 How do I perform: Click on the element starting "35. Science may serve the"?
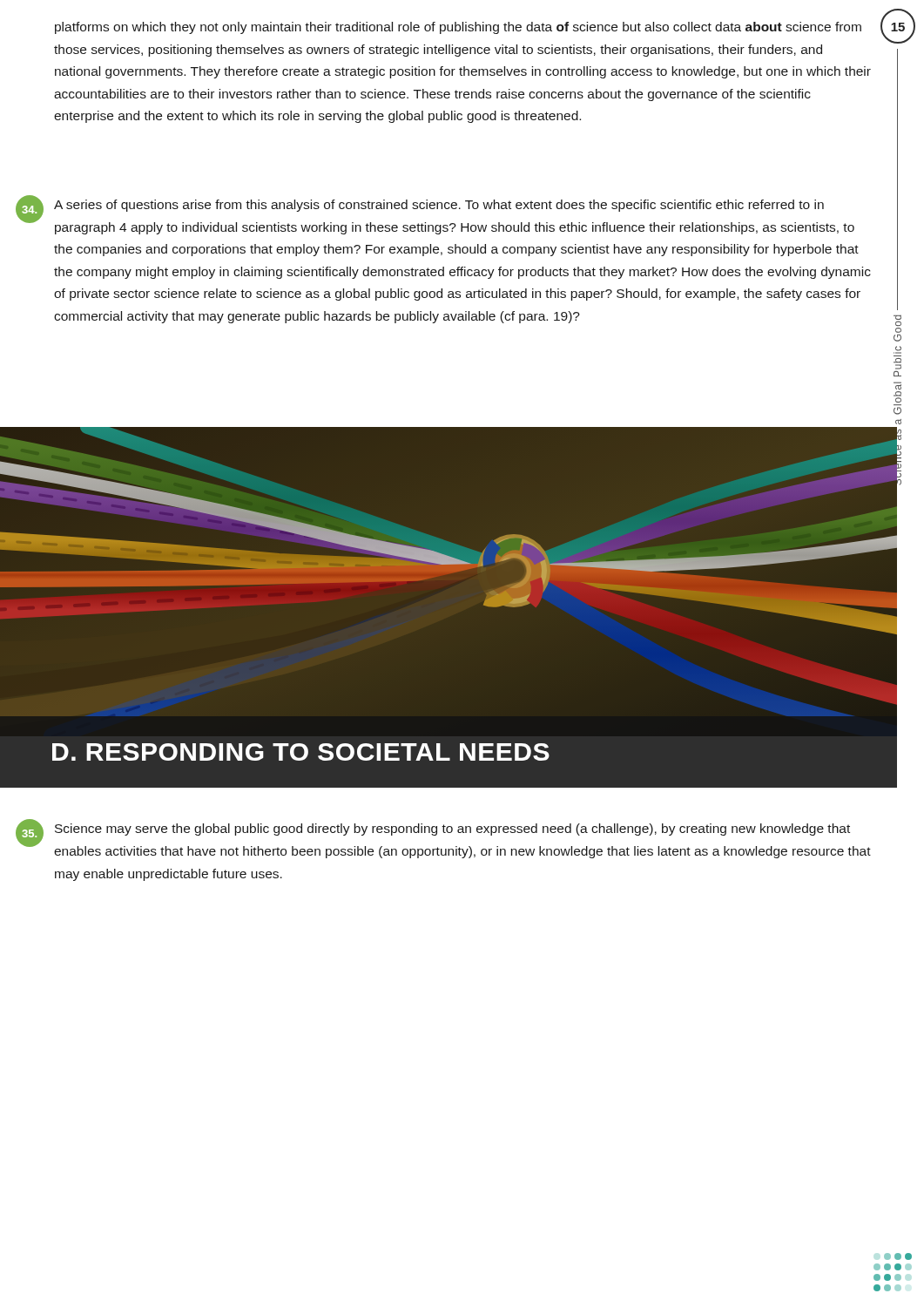pyautogui.click(x=464, y=851)
